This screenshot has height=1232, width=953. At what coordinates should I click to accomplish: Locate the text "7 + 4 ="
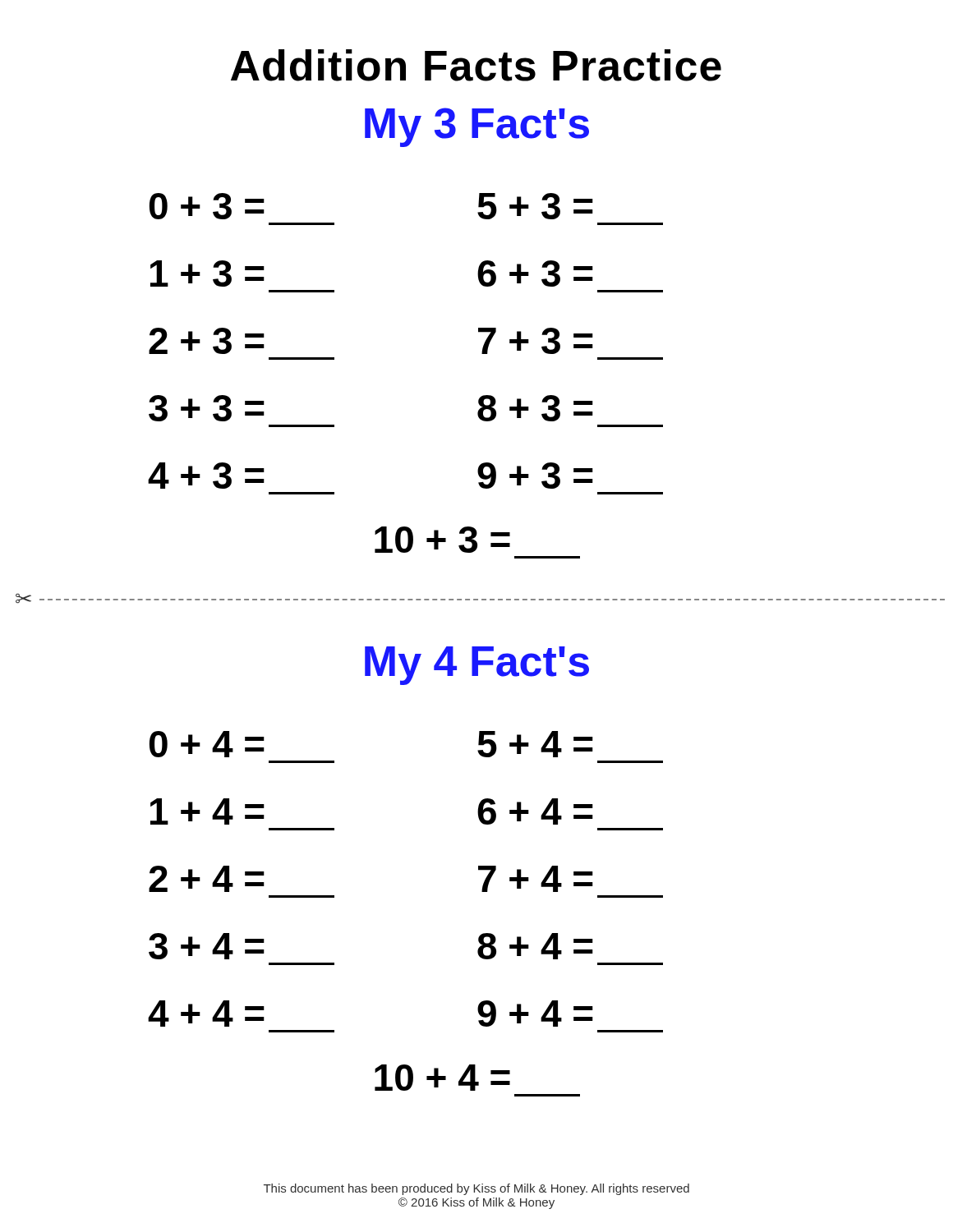coord(570,879)
